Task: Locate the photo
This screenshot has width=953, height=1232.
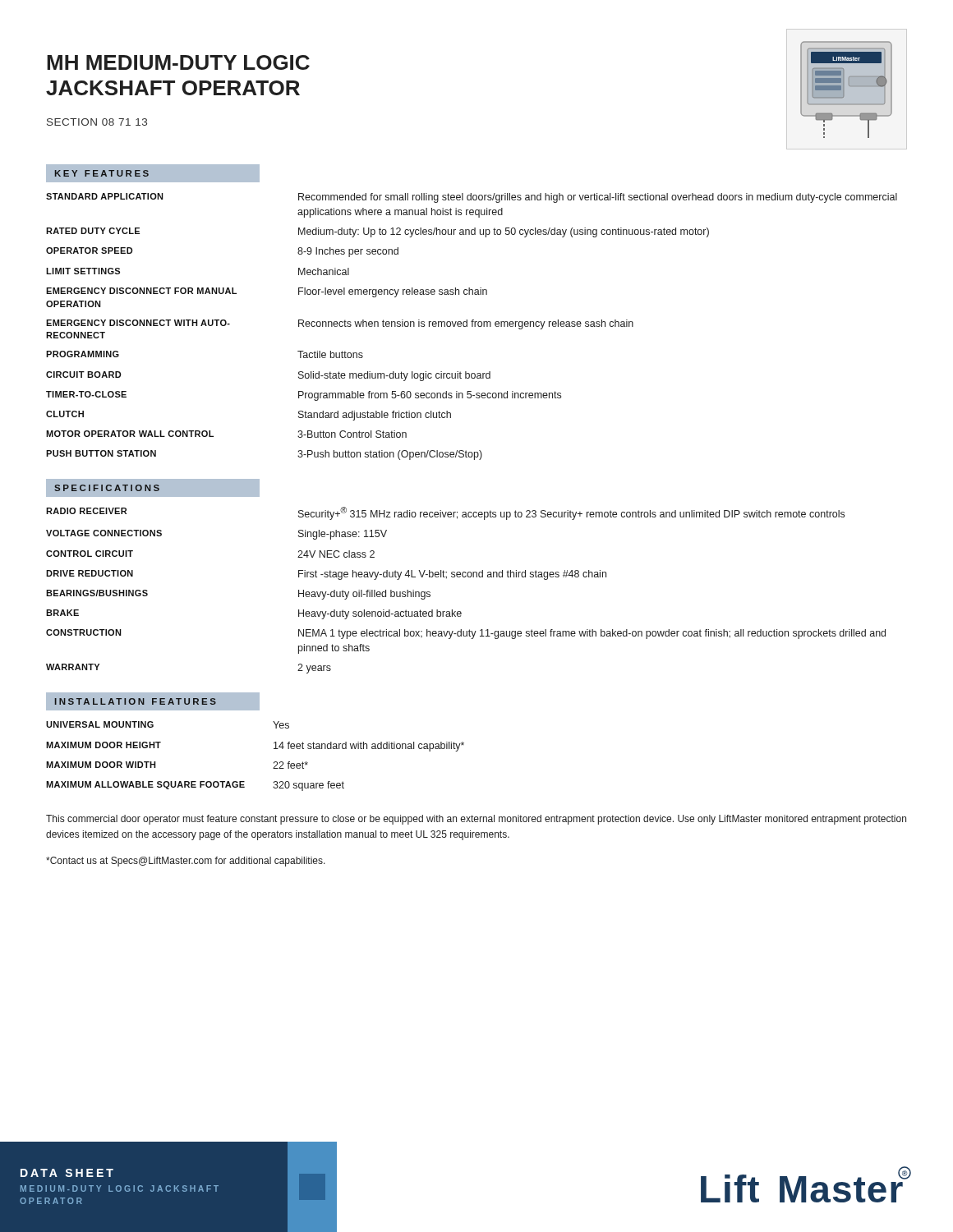Action: click(846, 89)
